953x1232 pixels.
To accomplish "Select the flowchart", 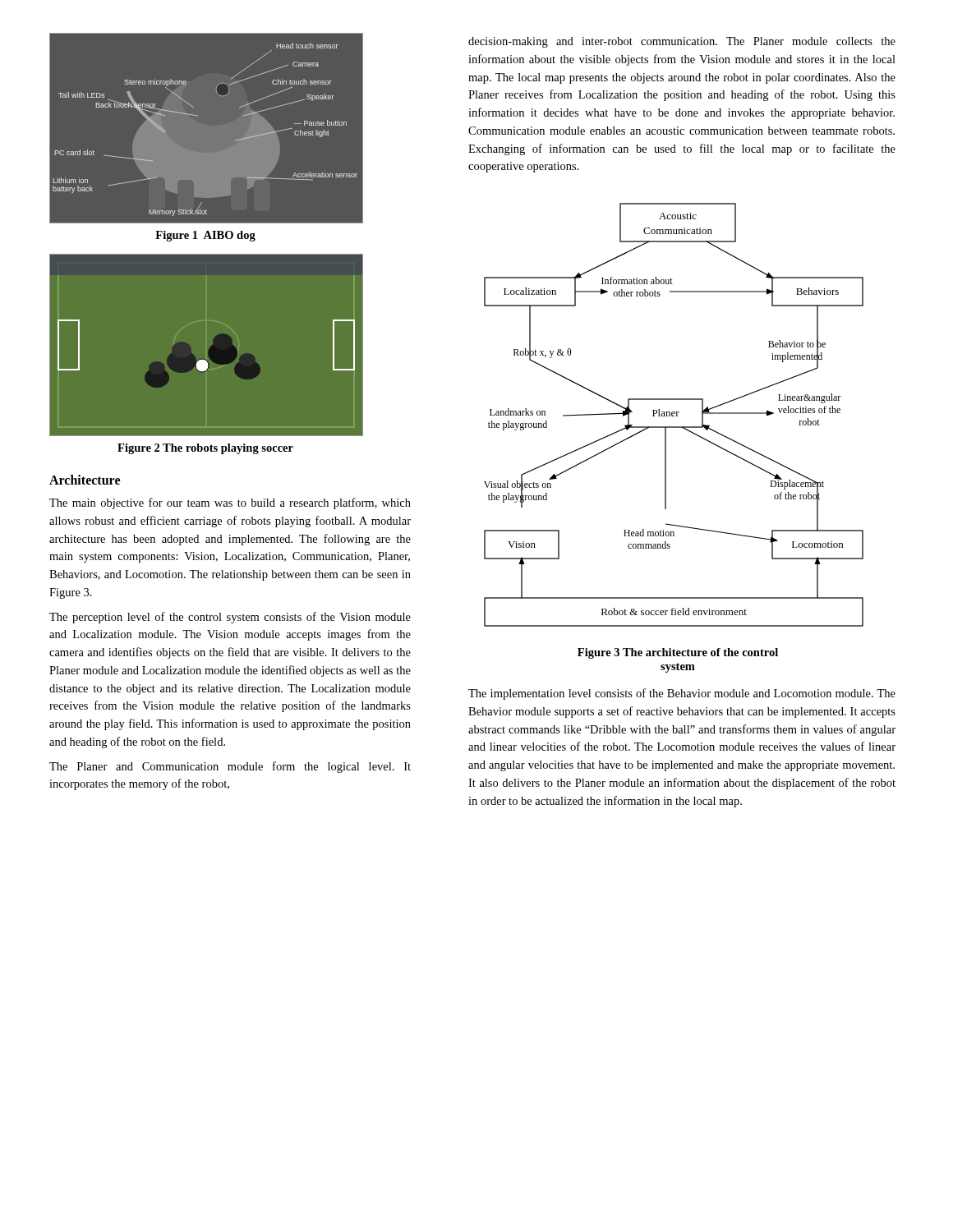I will (682, 419).
